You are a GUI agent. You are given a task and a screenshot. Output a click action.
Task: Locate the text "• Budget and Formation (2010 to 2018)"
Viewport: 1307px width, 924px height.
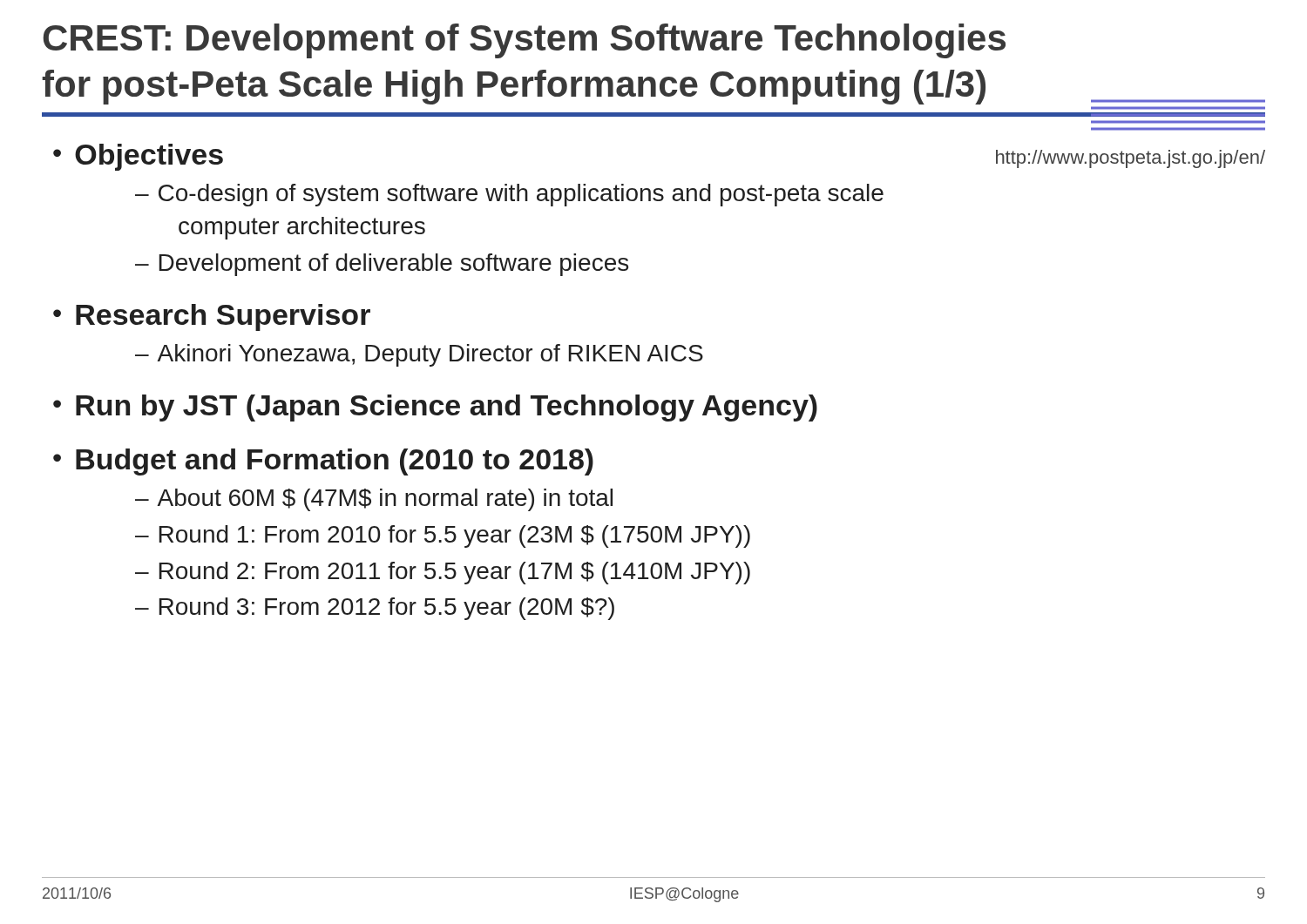pyautogui.click(x=323, y=459)
